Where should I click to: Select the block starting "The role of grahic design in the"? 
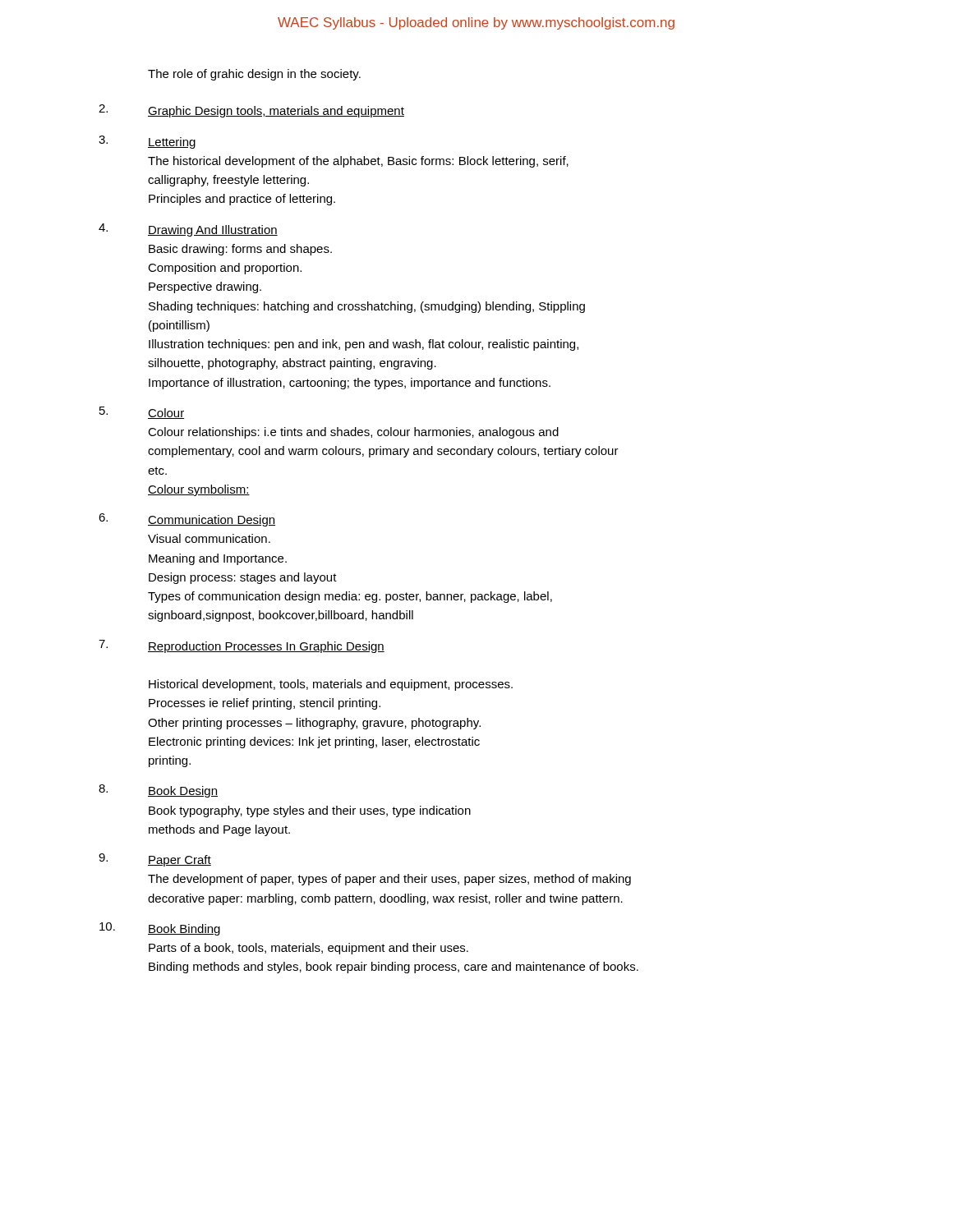[255, 73]
